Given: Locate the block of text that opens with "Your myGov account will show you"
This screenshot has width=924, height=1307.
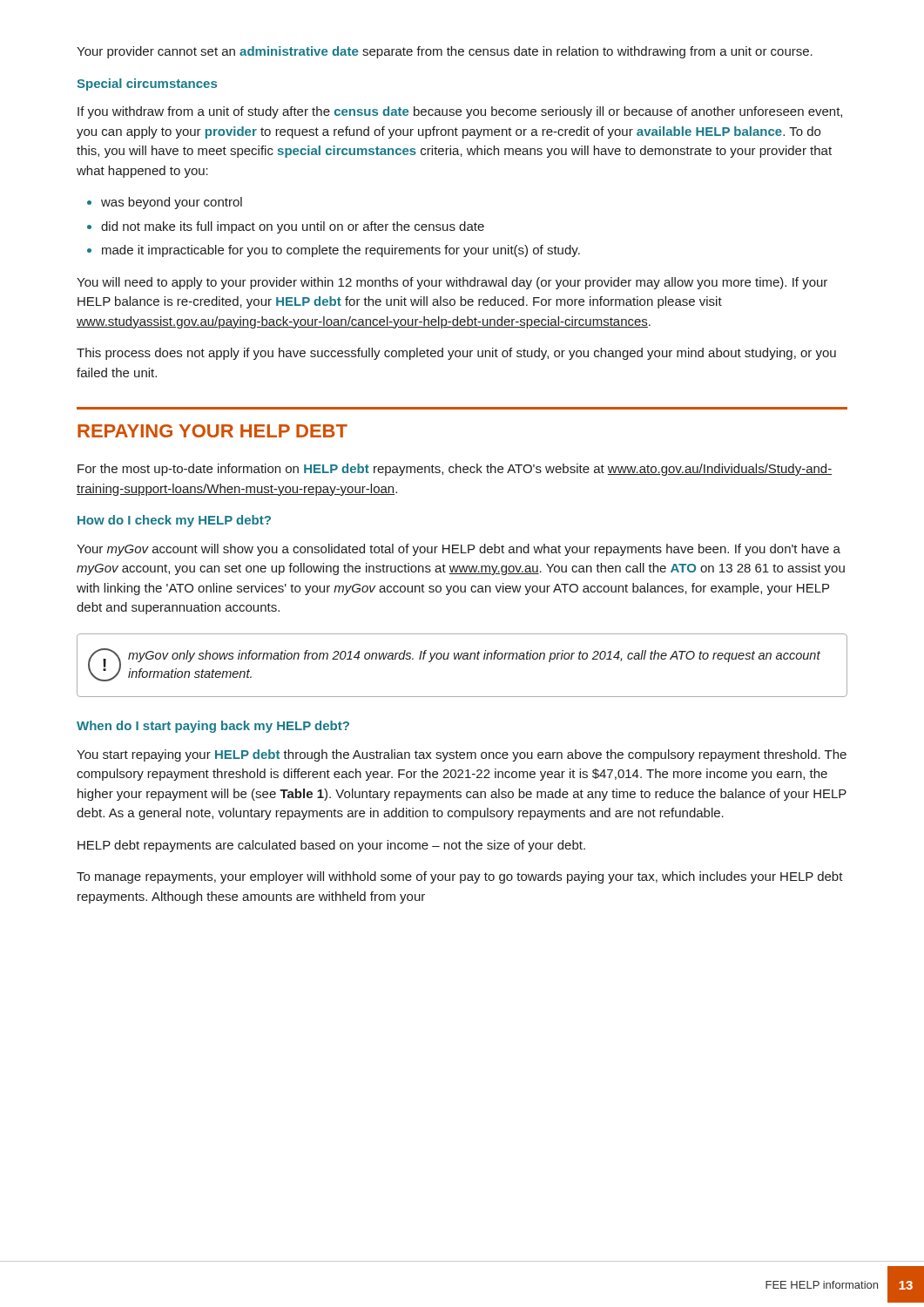Looking at the screenshot, I should pyautogui.click(x=462, y=578).
